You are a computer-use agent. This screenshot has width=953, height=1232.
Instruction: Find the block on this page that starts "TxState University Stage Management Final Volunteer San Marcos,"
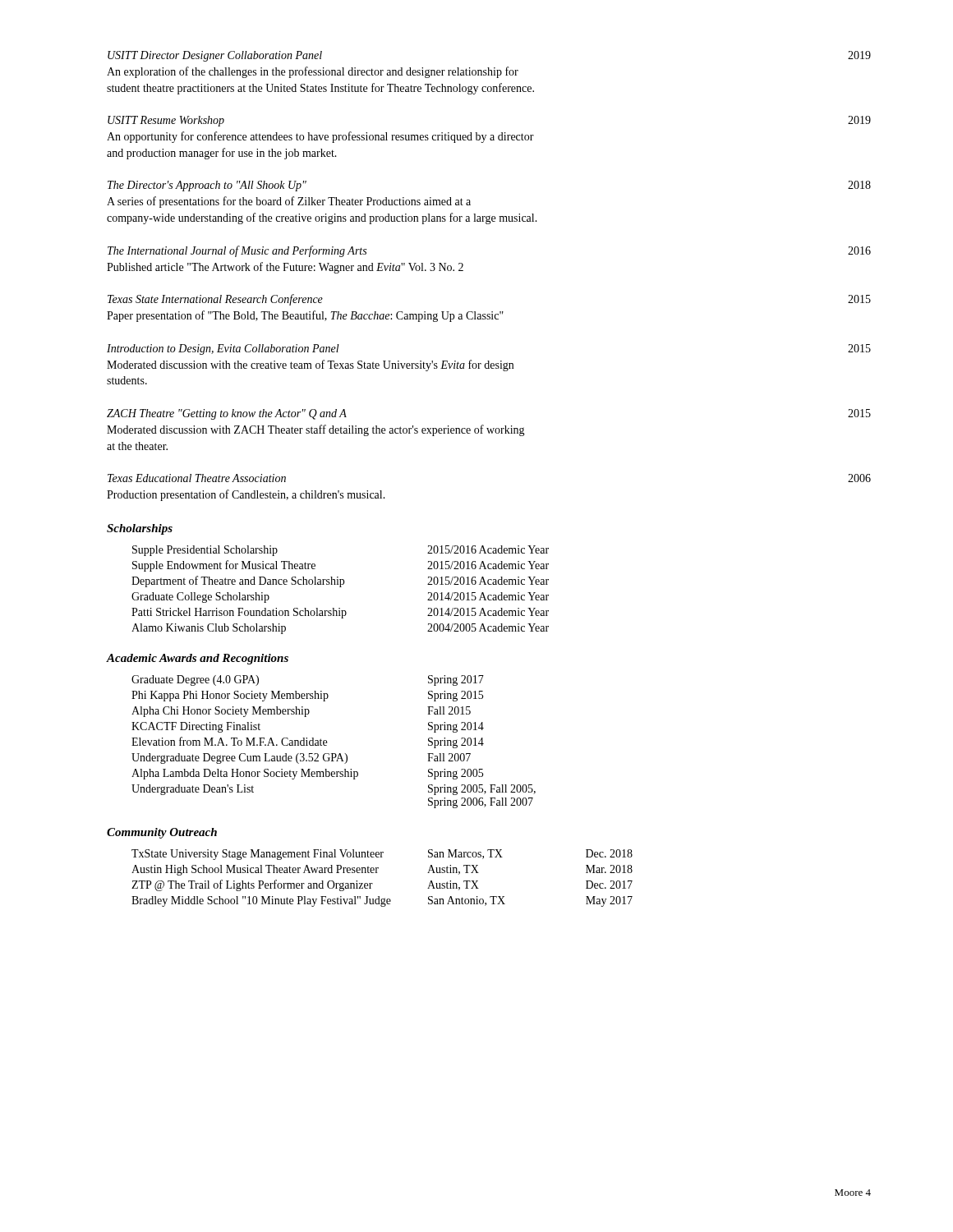(382, 854)
